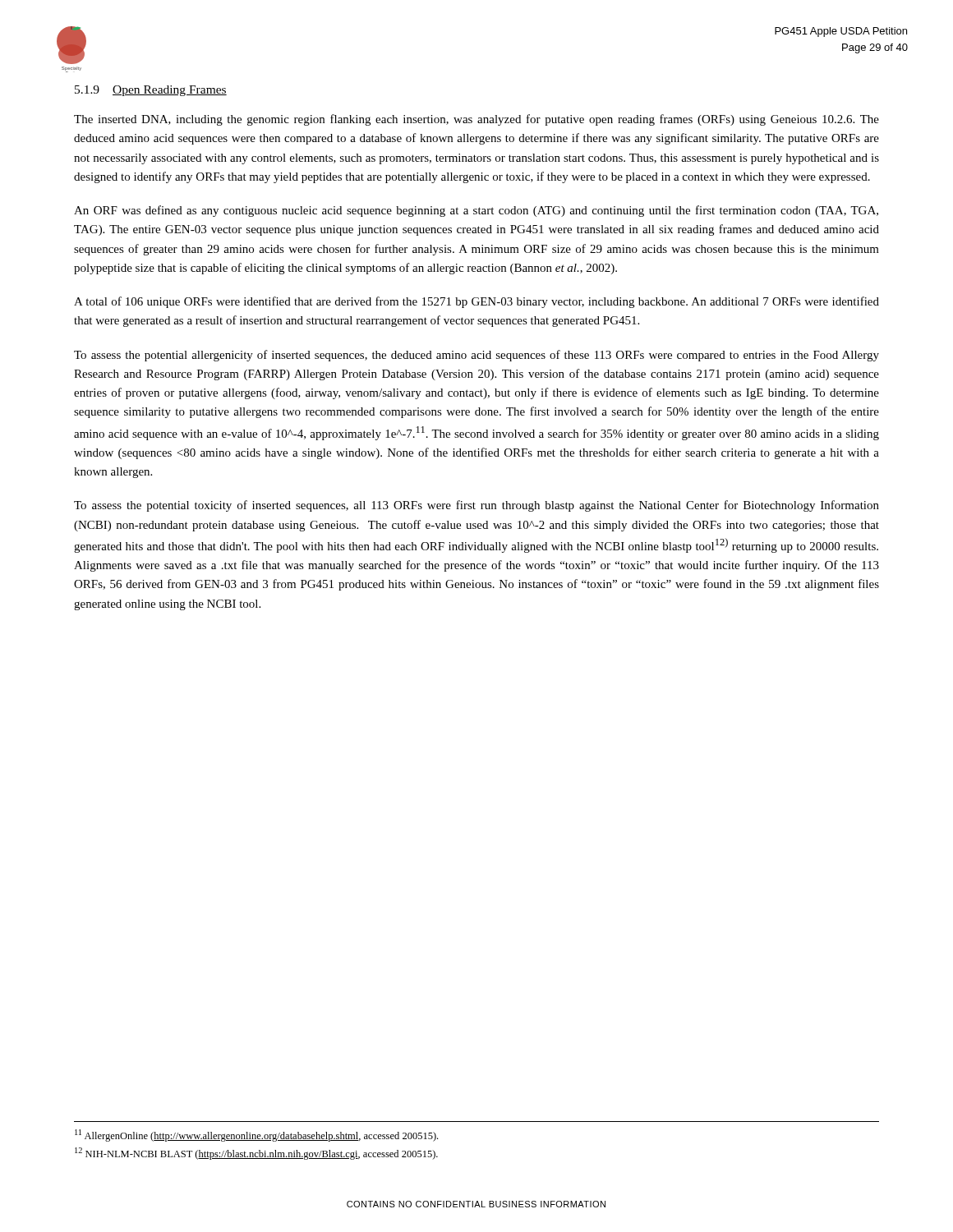Locate a section header

(x=150, y=89)
